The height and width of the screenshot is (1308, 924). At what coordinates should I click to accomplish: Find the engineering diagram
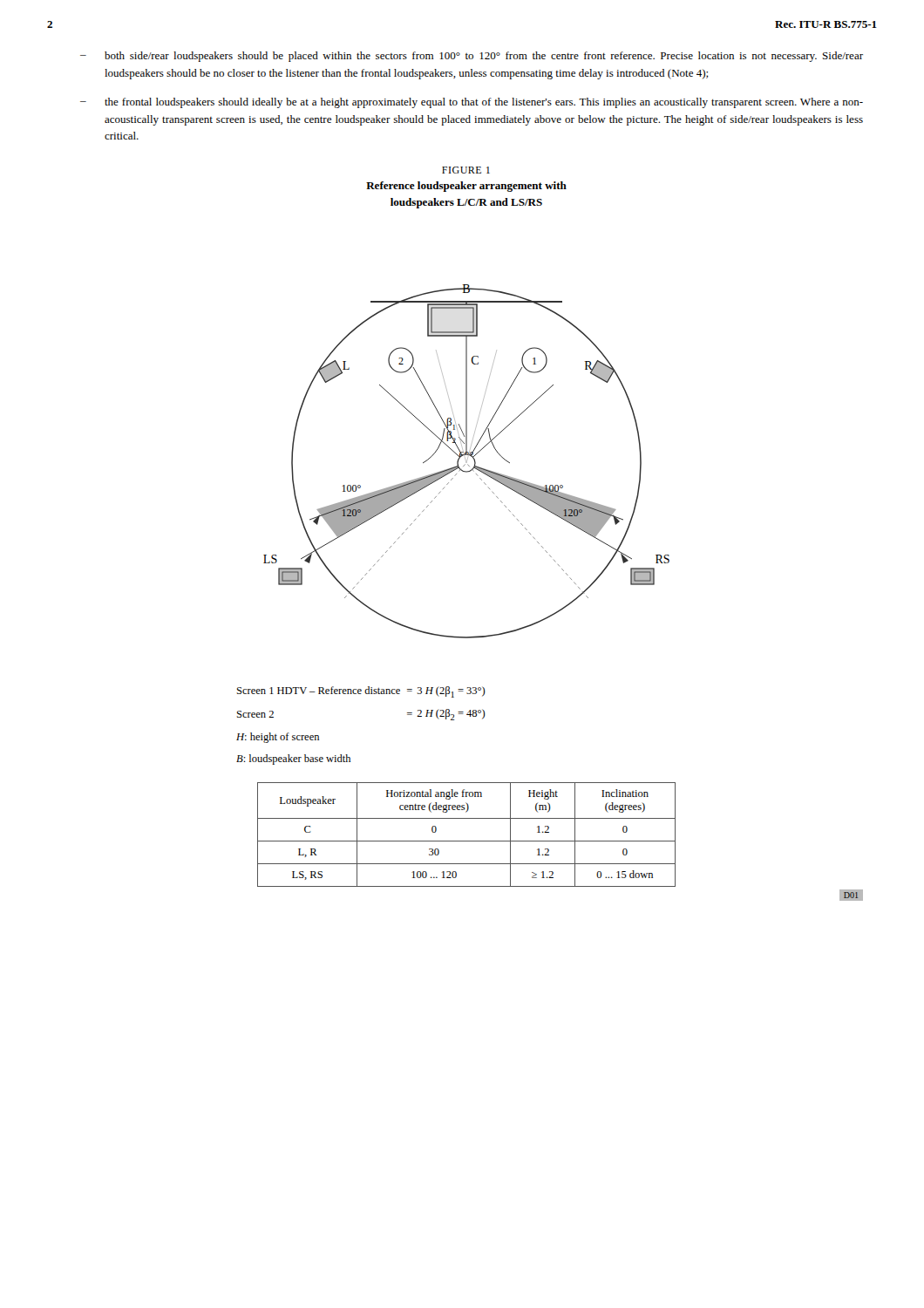pos(466,443)
